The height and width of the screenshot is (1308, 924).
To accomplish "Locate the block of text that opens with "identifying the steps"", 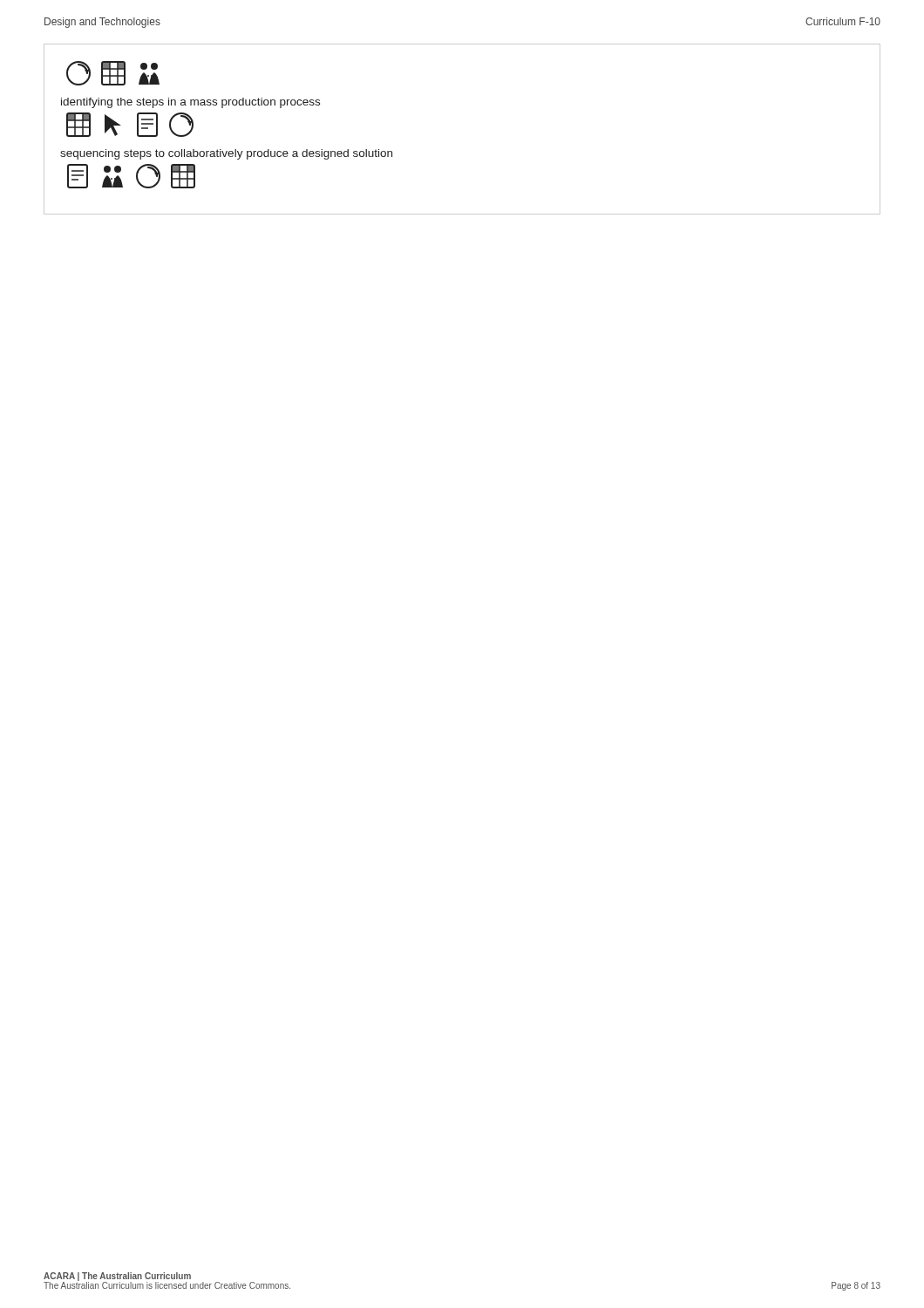I will tap(190, 102).
